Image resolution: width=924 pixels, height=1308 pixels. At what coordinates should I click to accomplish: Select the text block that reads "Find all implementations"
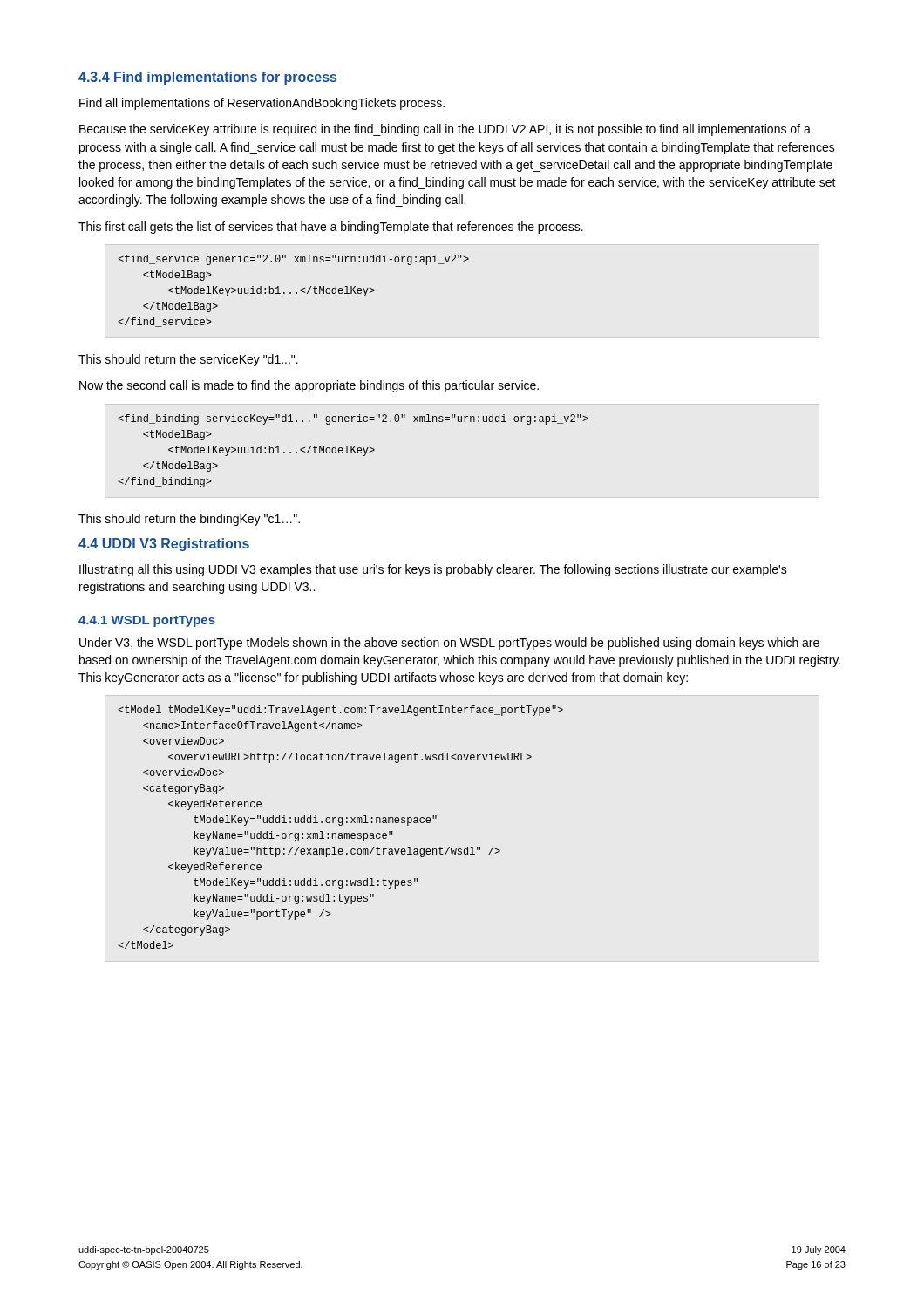262,104
